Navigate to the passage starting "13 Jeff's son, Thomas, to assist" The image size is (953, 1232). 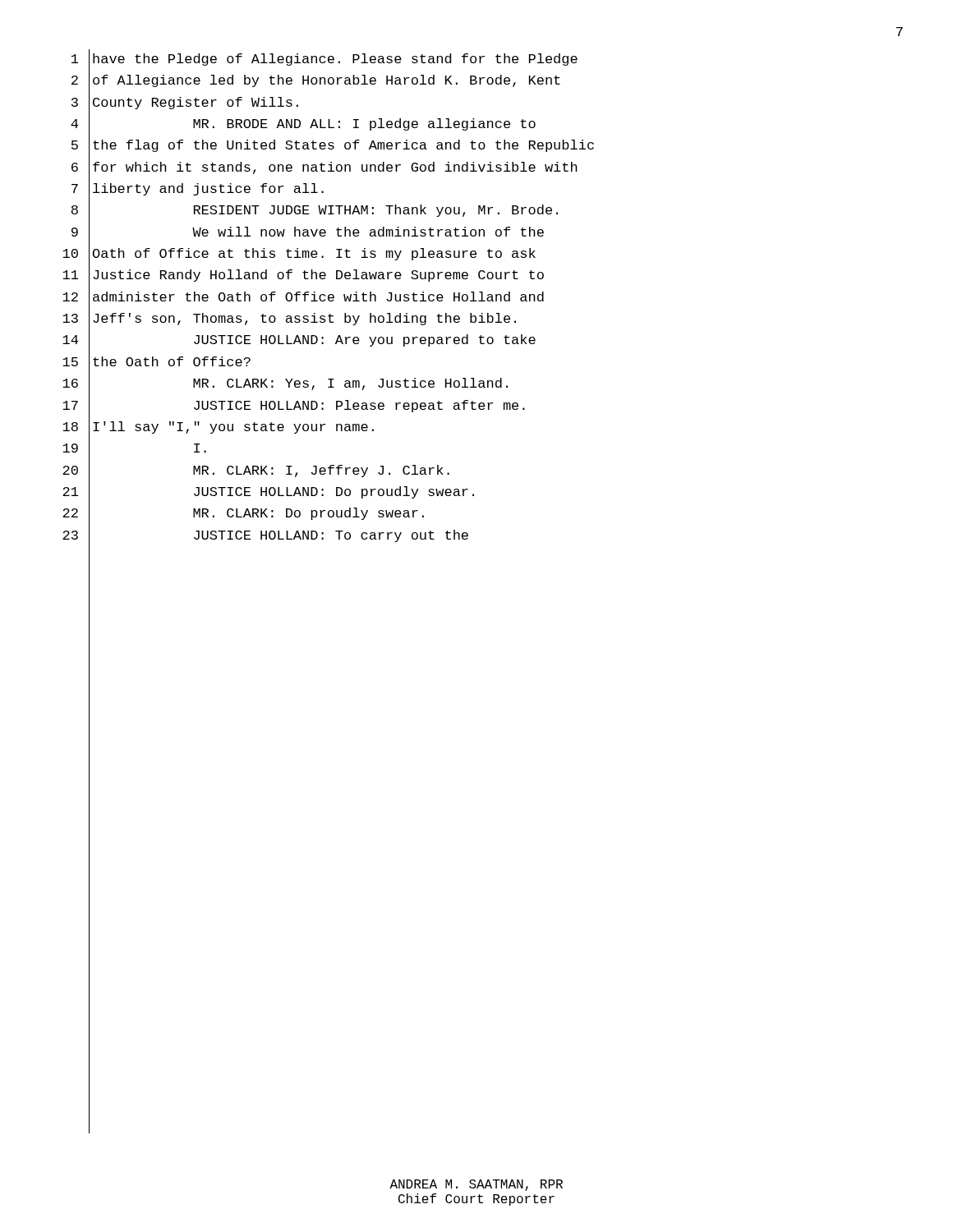(476, 320)
